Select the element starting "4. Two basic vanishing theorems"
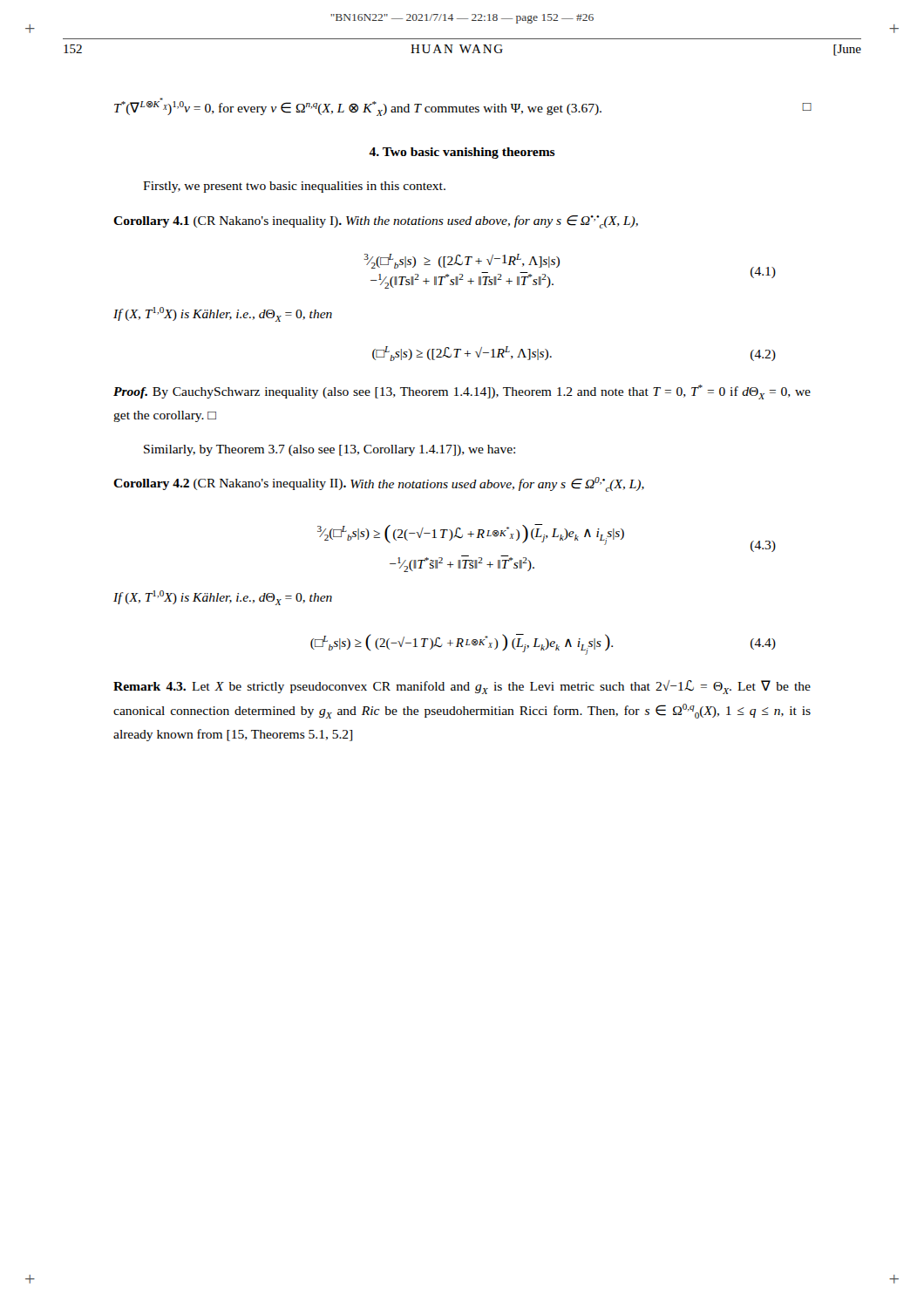Viewport: 924px width, 1308px height. click(462, 151)
